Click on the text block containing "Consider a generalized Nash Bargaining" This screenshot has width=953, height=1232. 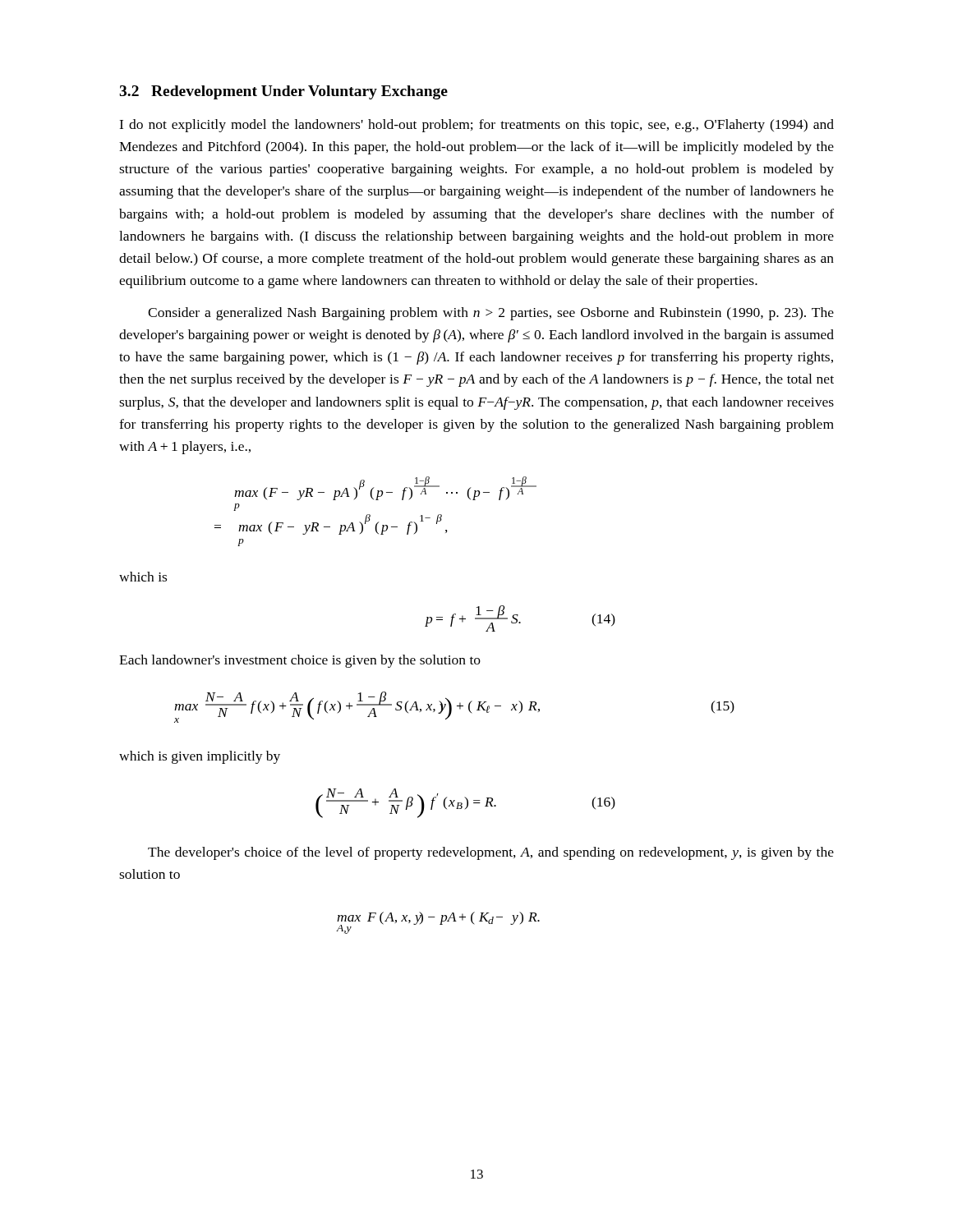[x=476, y=379]
